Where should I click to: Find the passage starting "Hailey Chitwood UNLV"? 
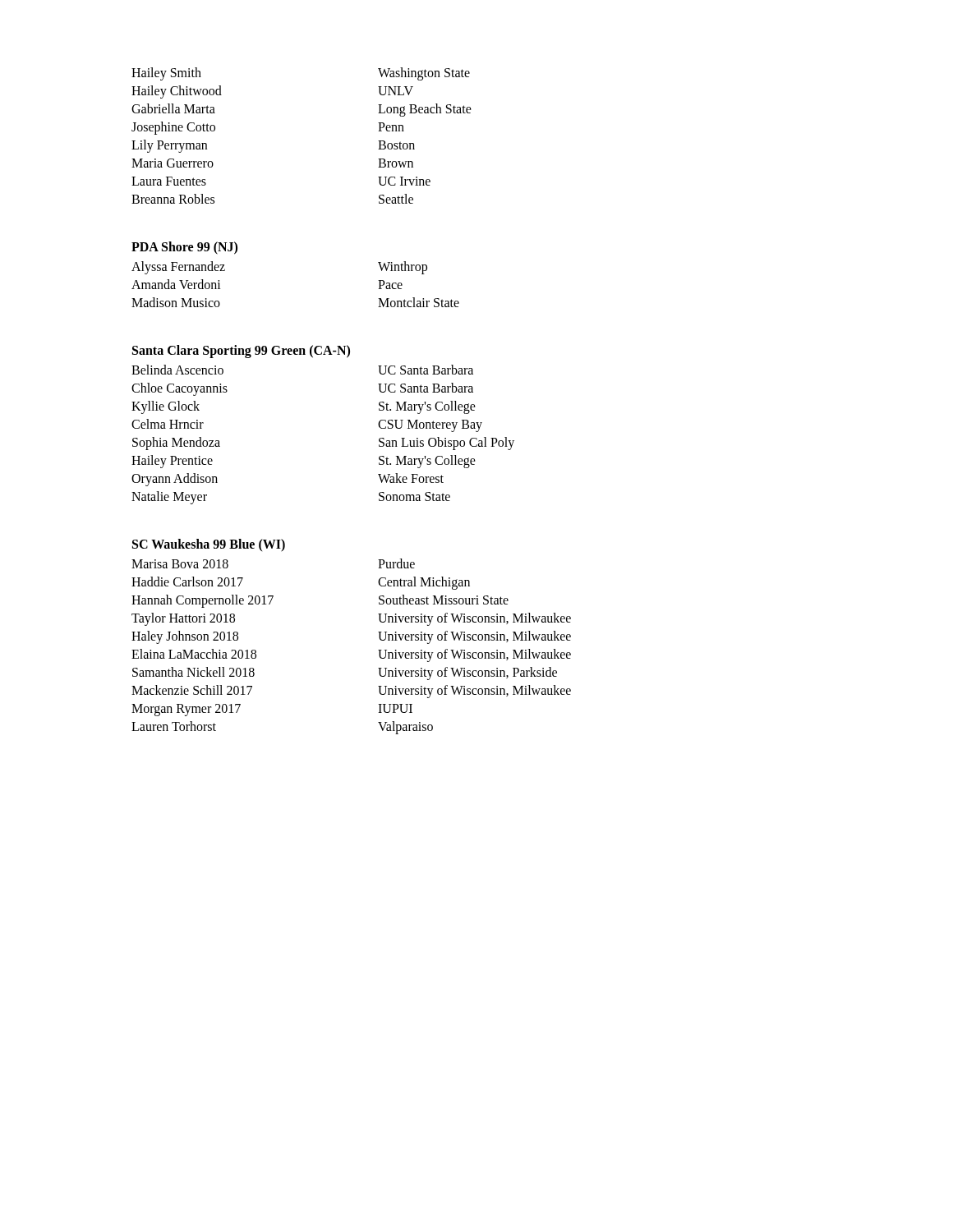(190, 92)
